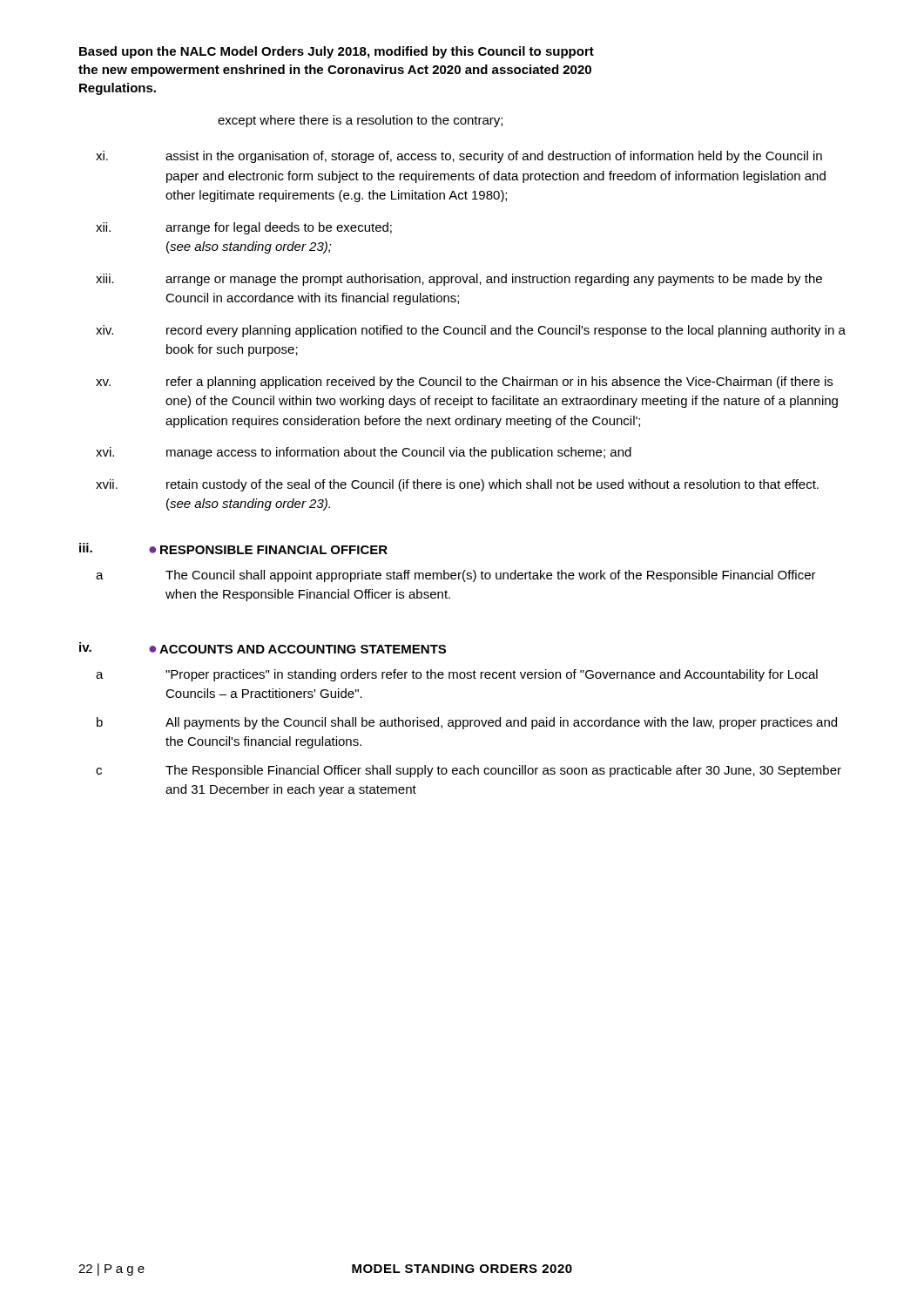Point to the block beginning "c The Responsible"

462,780
